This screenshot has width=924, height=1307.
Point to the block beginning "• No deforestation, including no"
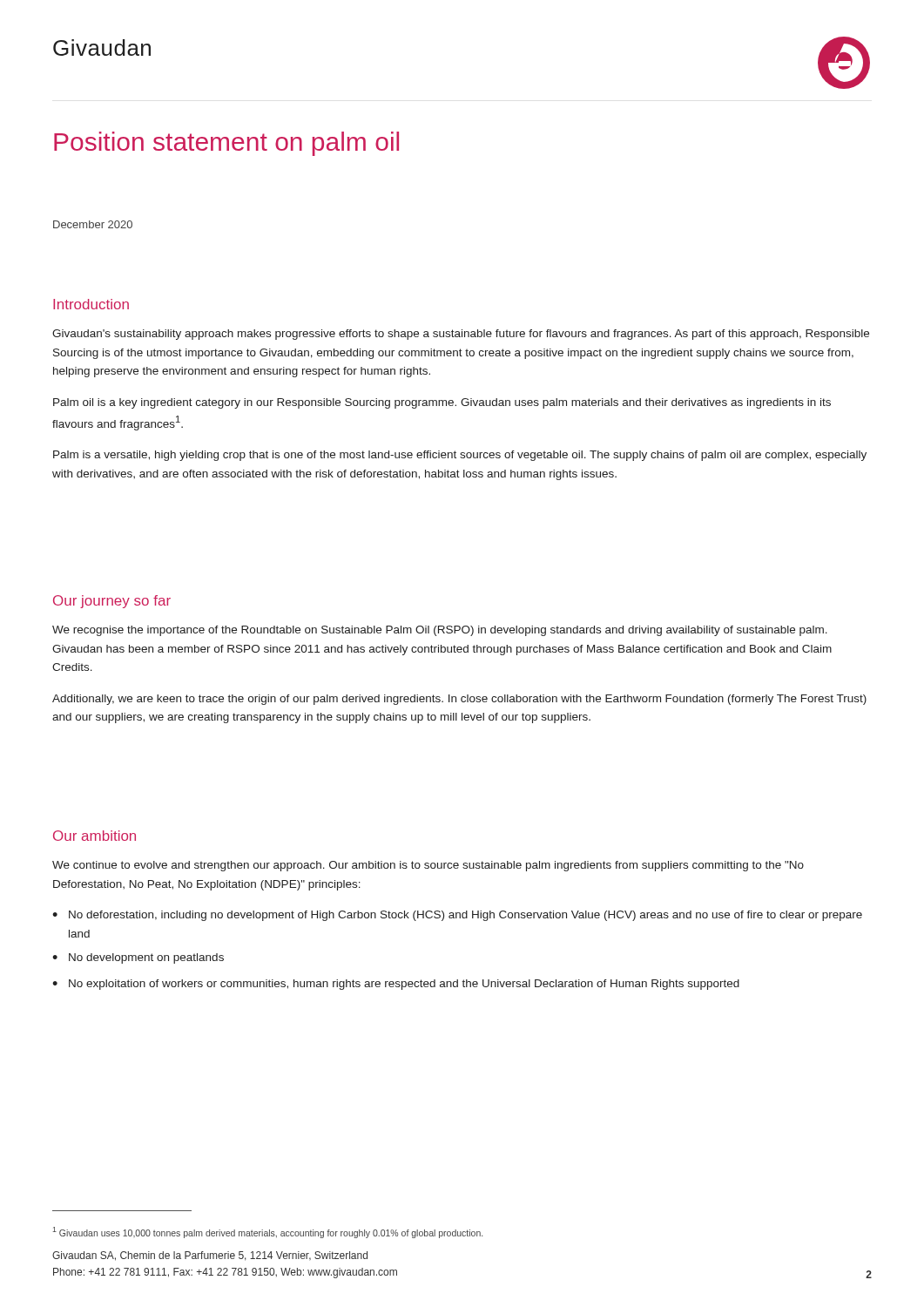[462, 924]
